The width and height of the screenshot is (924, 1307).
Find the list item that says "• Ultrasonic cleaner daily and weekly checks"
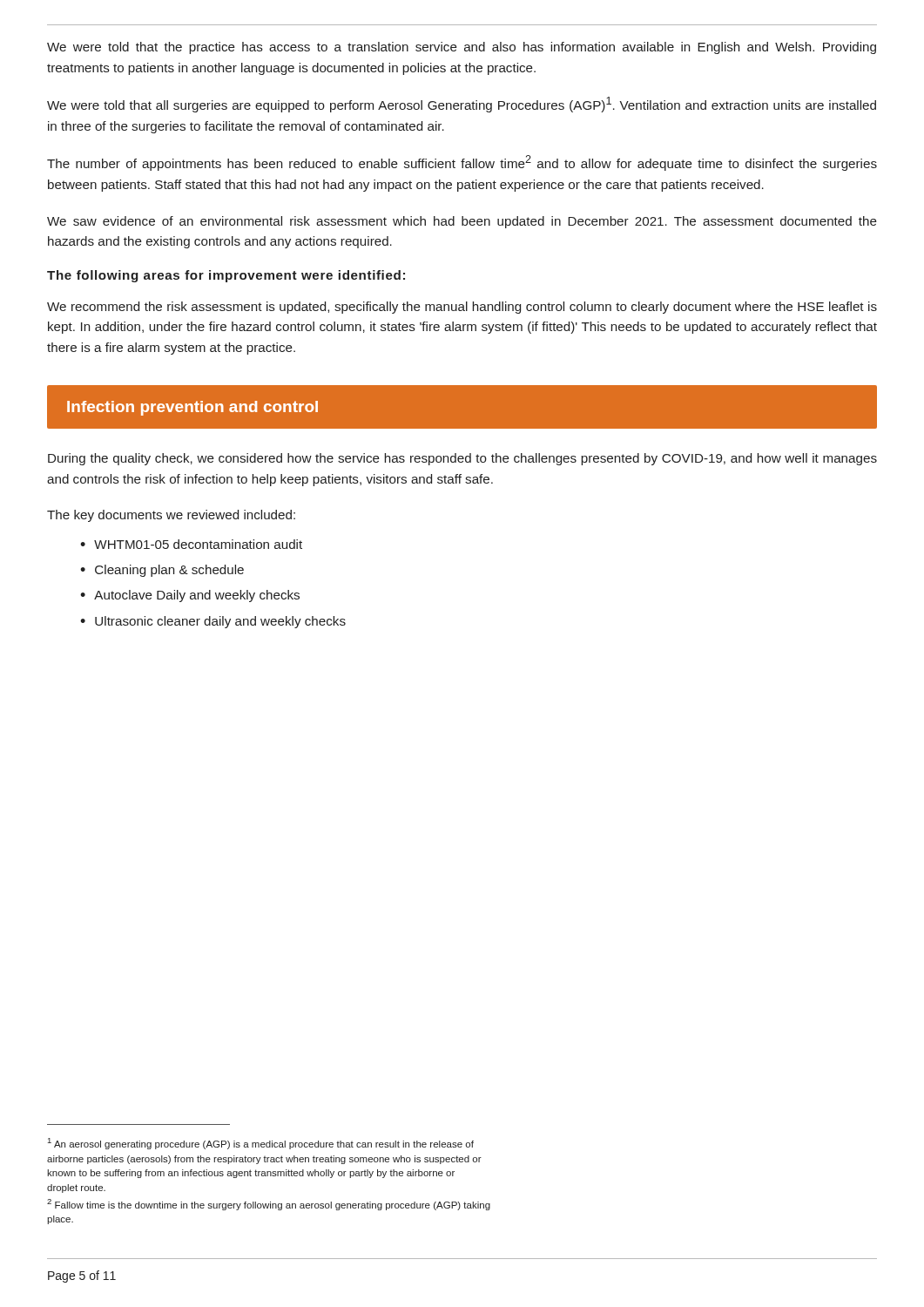tap(213, 621)
